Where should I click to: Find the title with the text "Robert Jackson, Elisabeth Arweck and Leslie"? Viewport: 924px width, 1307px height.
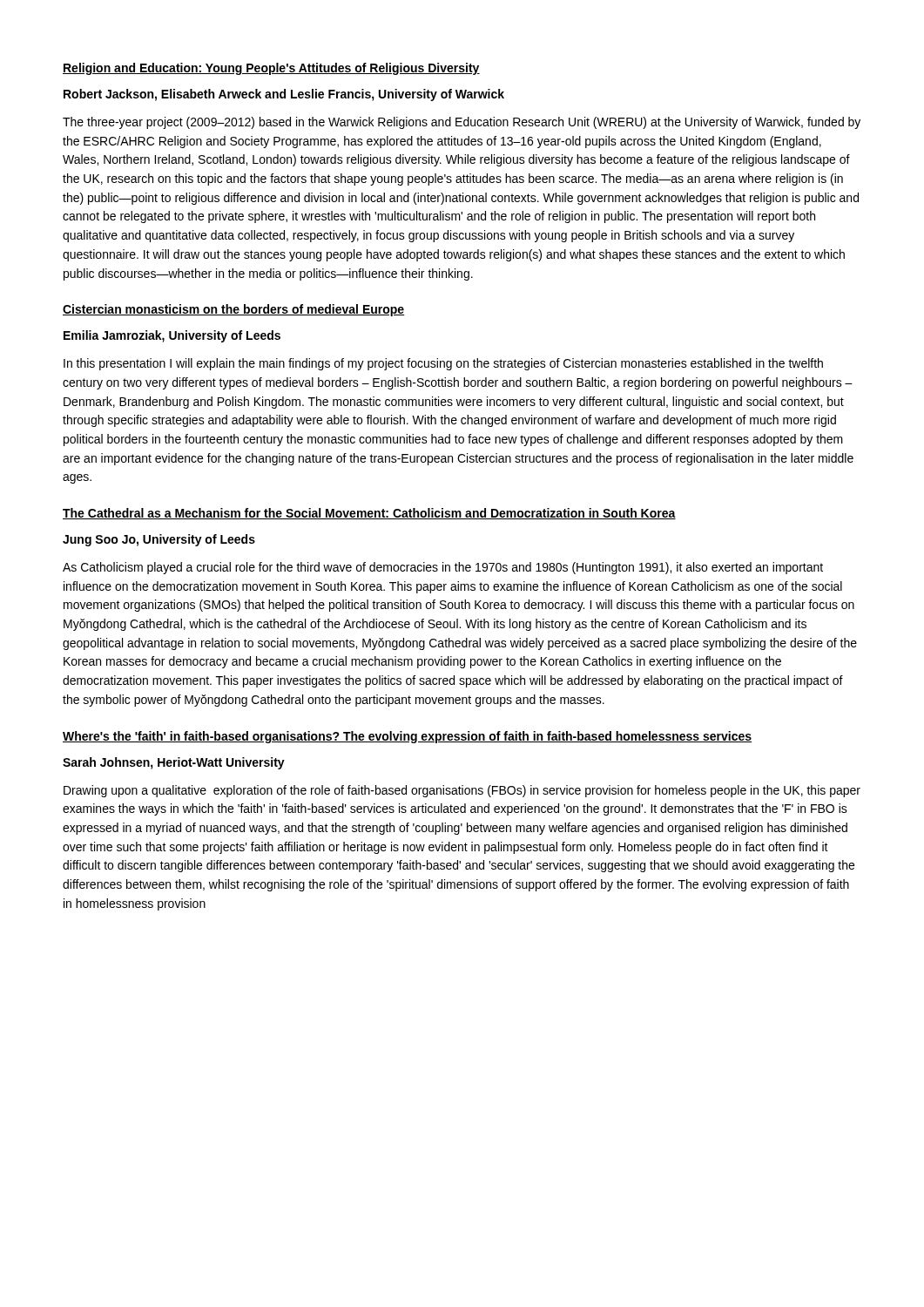click(283, 94)
